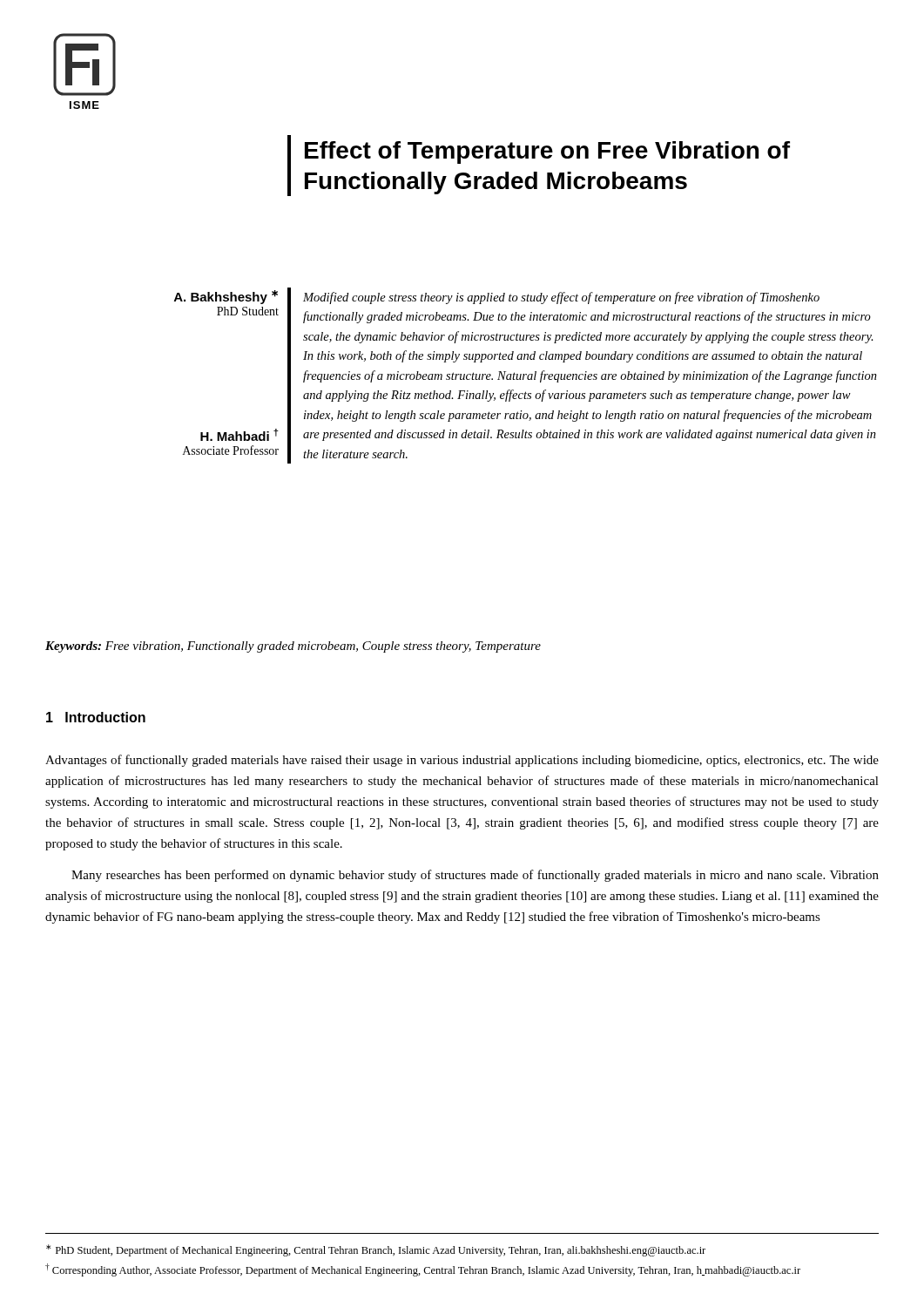Locate the footnote that reads "∗ PhD Student, Department of"
924x1307 pixels.
tap(375, 1250)
